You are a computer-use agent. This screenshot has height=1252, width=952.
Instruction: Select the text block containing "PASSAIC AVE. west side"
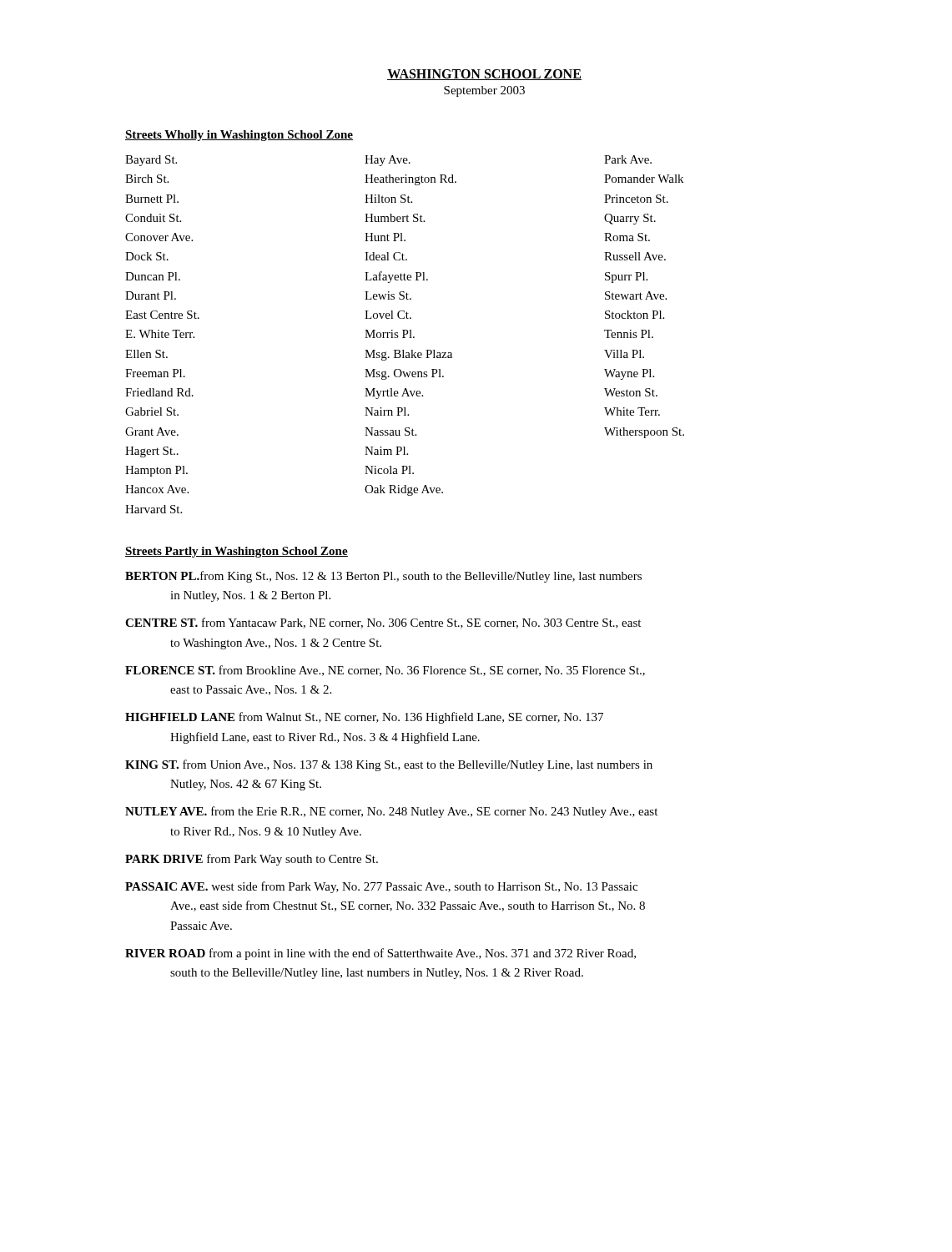coord(484,906)
